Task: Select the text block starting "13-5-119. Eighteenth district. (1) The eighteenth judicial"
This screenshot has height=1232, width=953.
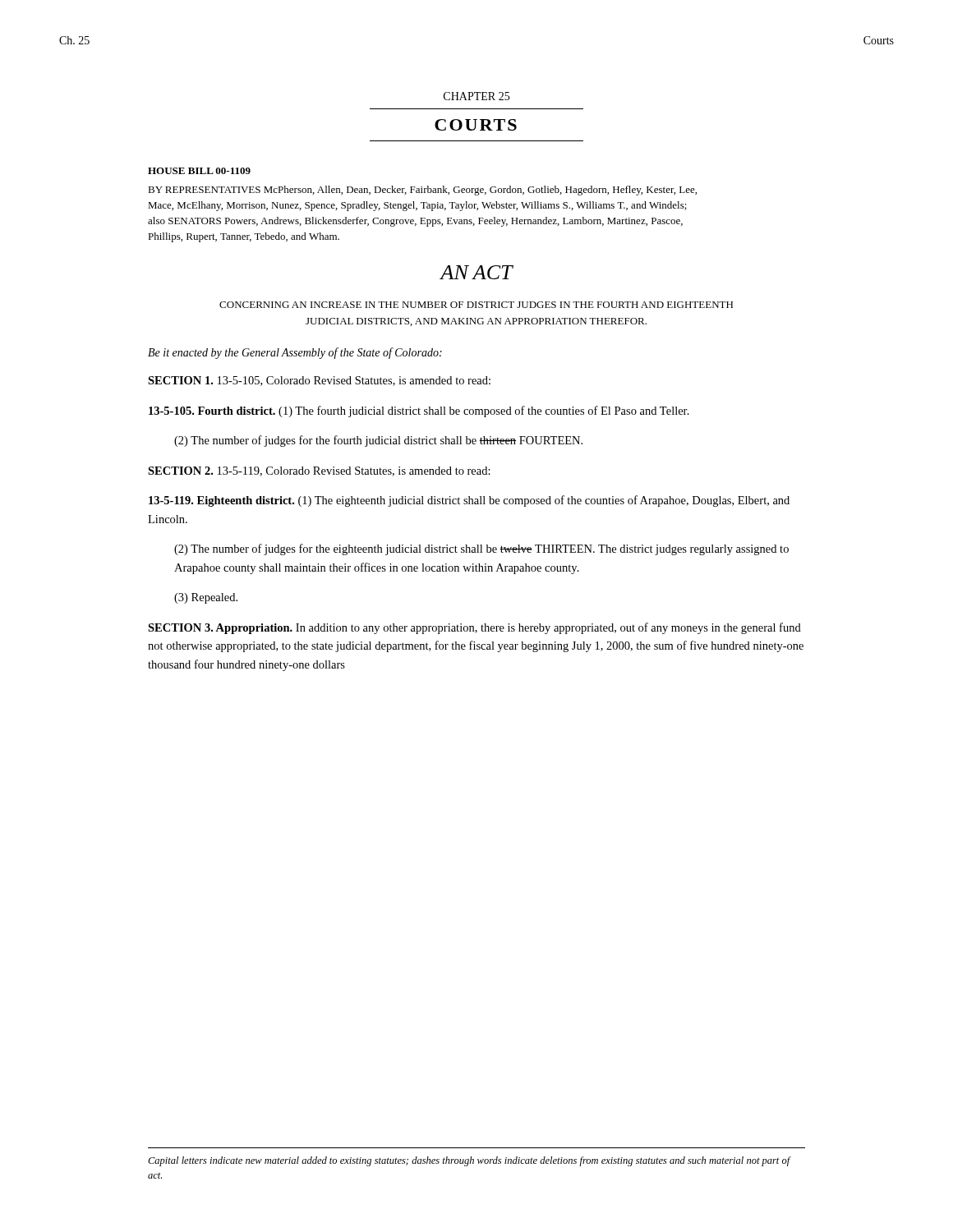Action: [x=469, y=510]
